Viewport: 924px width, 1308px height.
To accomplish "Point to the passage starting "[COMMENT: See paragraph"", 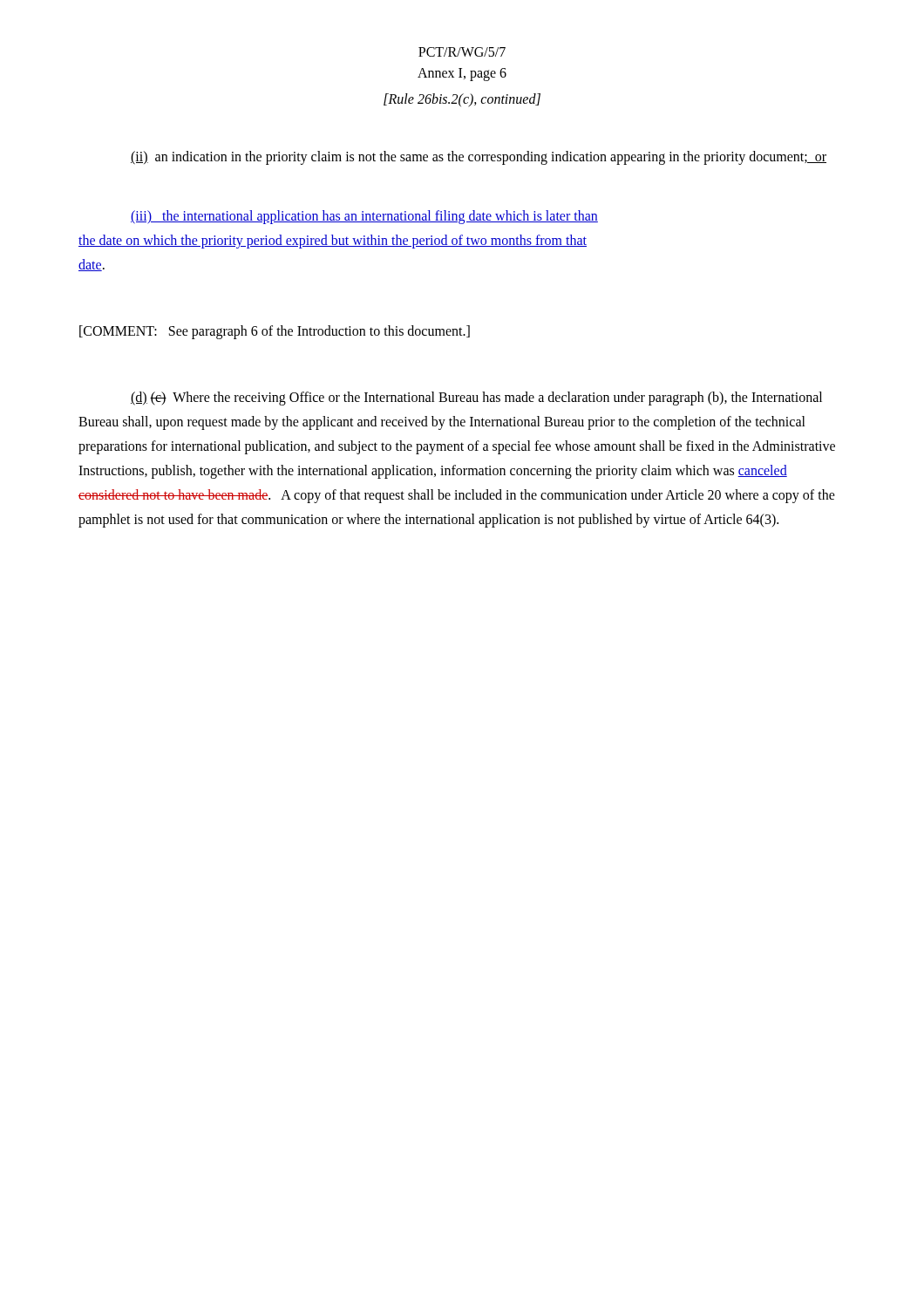I will tap(274, 331).
